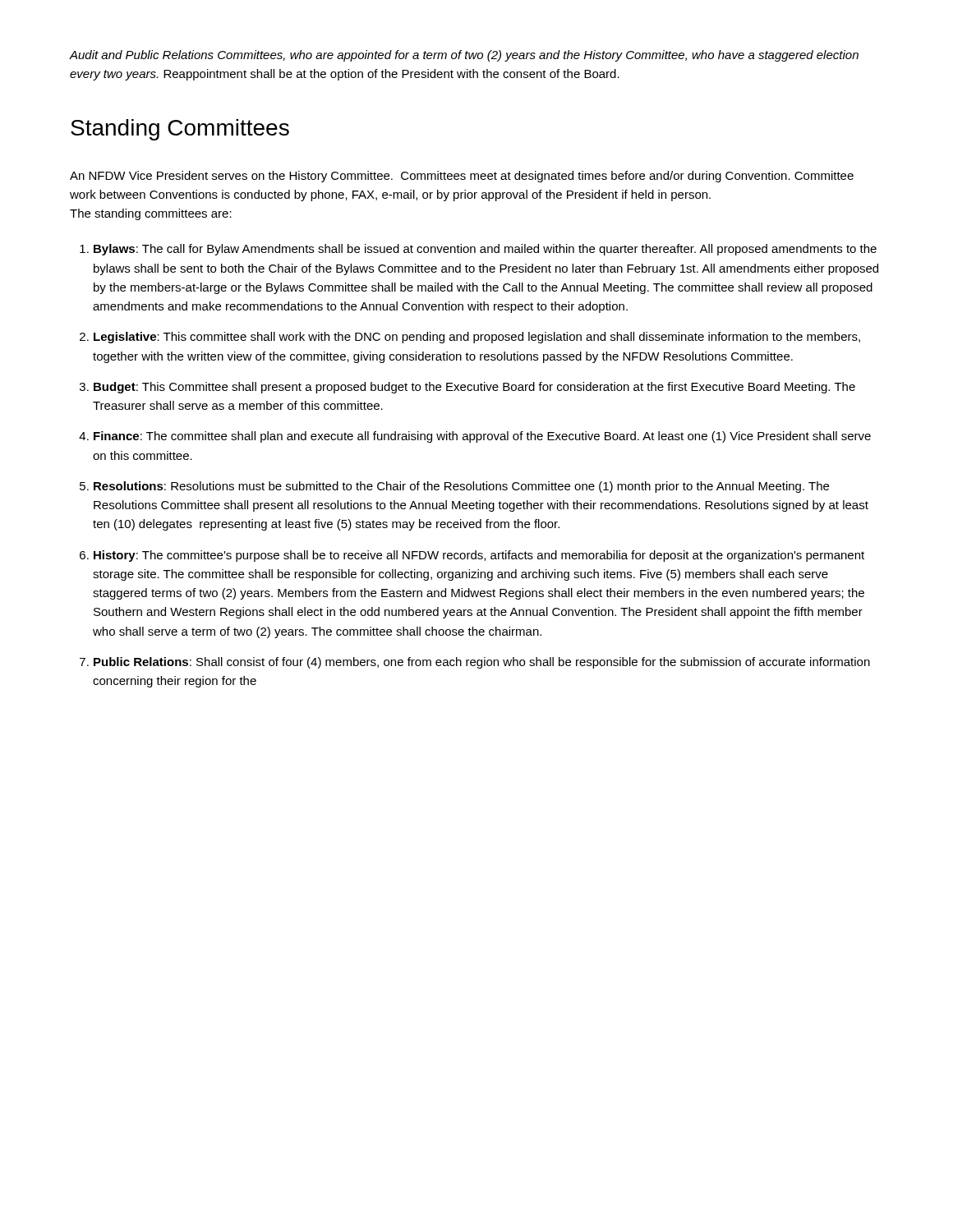Select the region starting "History: The committee's purpose shall be to"
Viewport: 953px width, 1232px height.
click(x=488, y=593)
